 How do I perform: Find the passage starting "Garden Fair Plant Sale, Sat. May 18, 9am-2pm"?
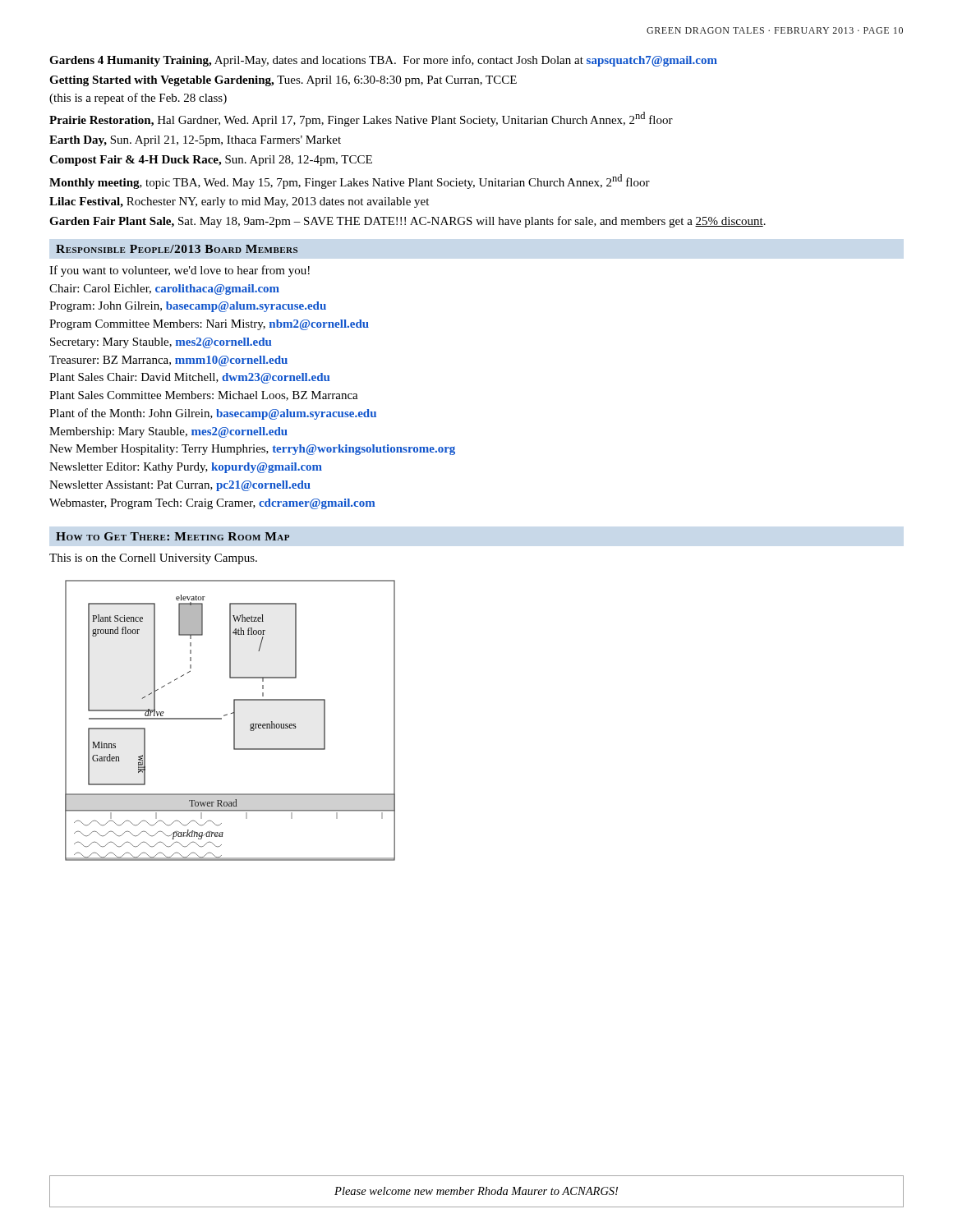tap(408, 221)
